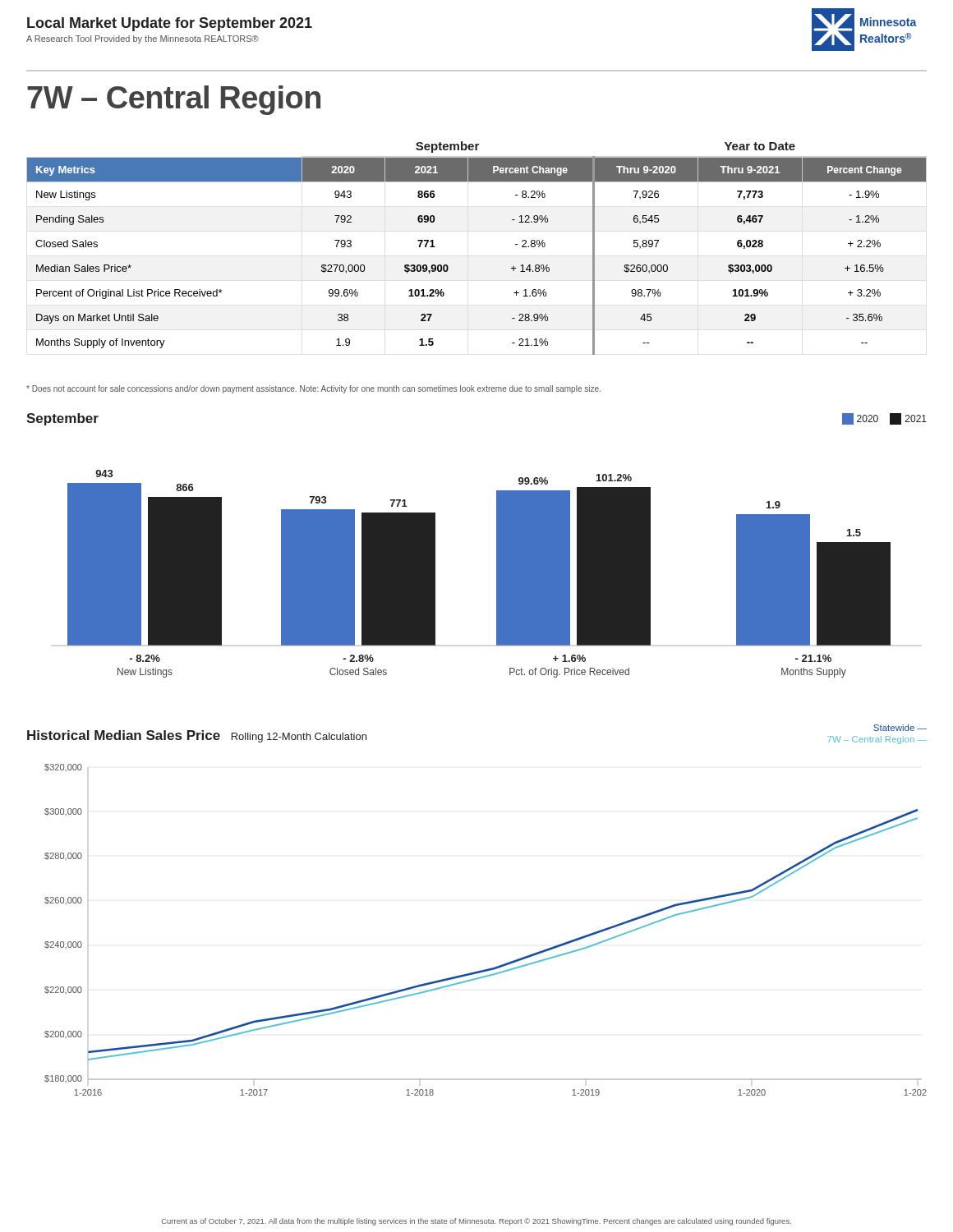Point to the element starting "Historical Median Sales Price Rolling 12-Month"
Image resolution: width=953 pixels, height=1232 pixels.
[x=197, y=736]
